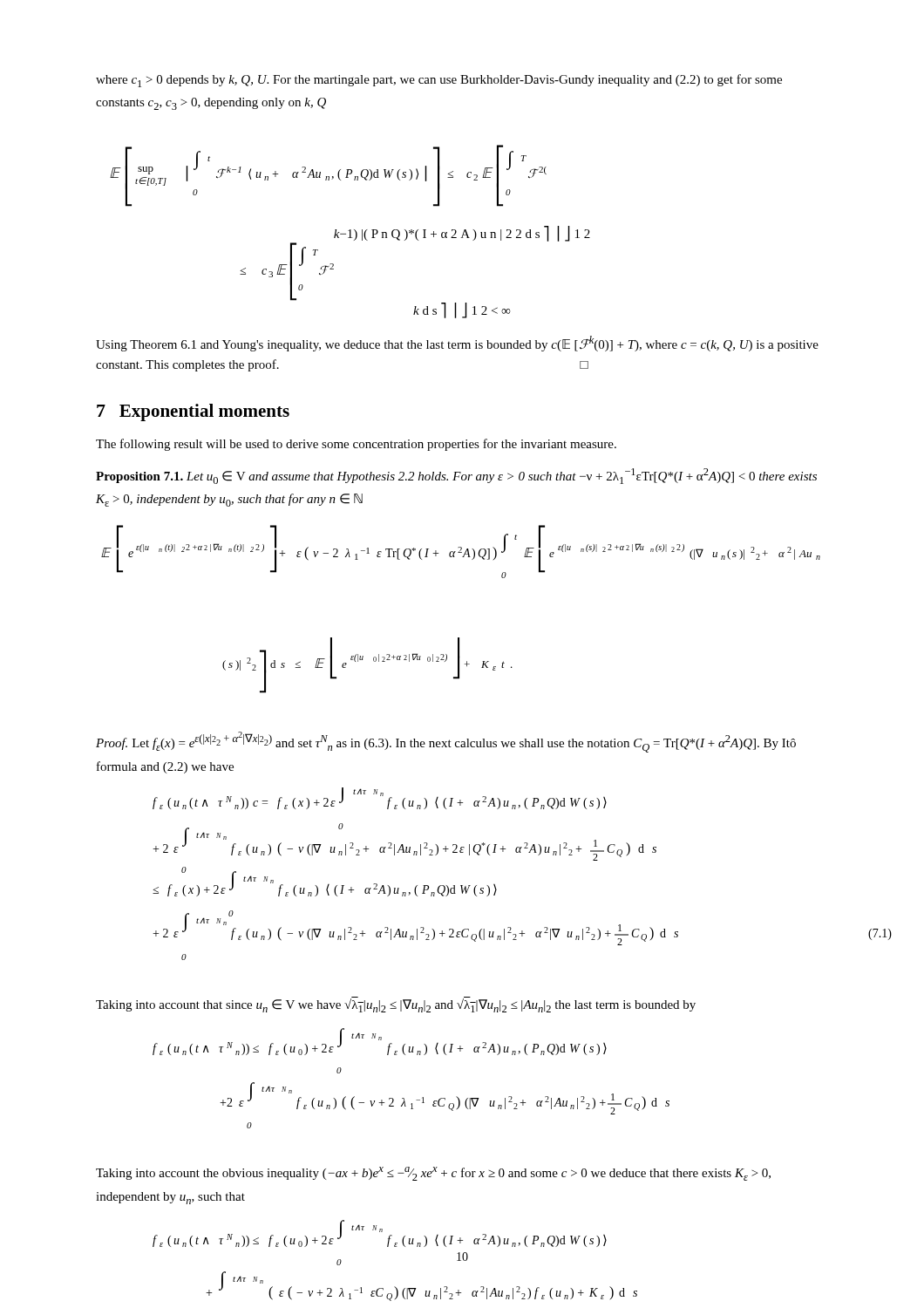Click a section header

[193, 411]
